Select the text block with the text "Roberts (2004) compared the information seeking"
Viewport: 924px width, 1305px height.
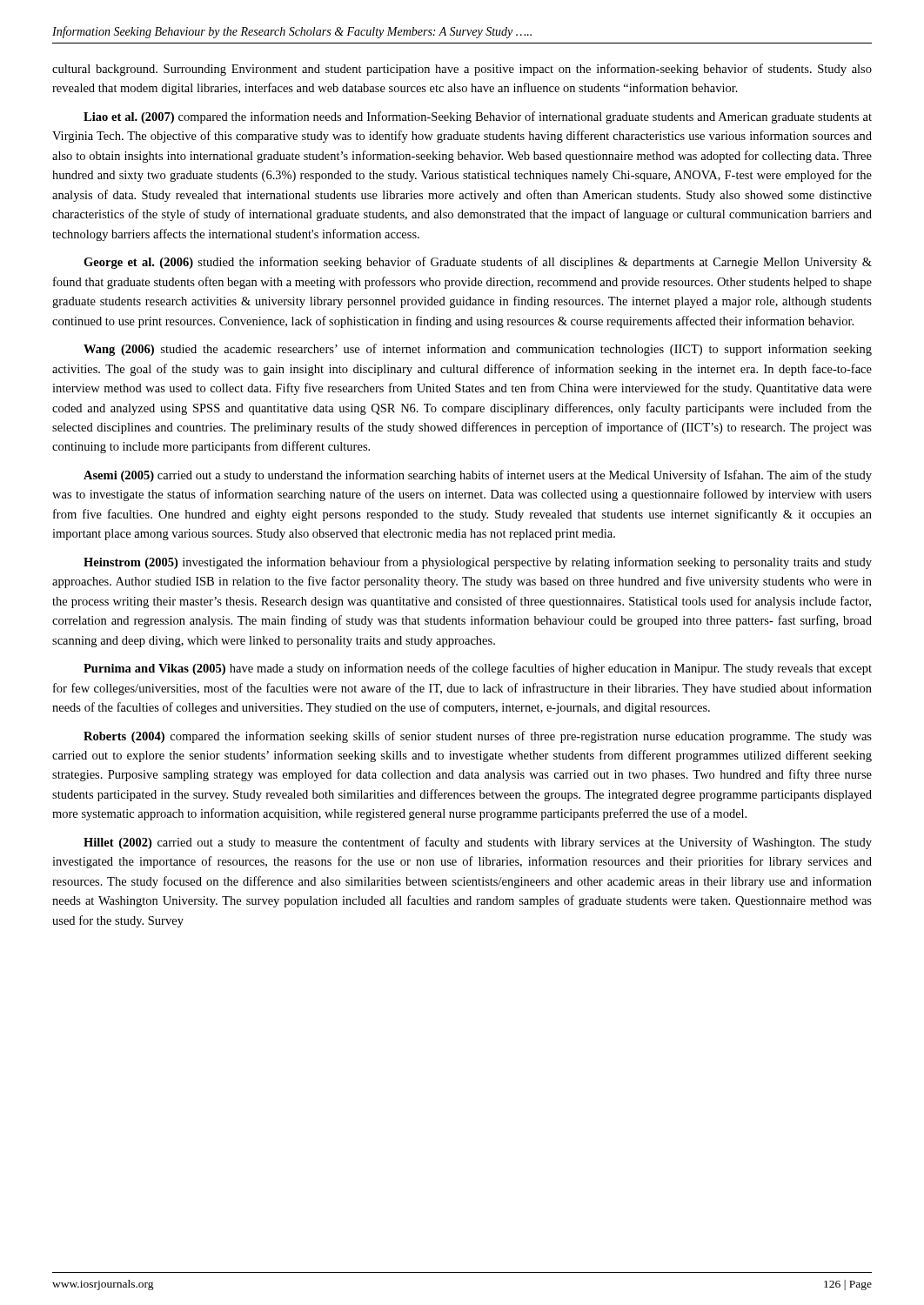point(462,775)
